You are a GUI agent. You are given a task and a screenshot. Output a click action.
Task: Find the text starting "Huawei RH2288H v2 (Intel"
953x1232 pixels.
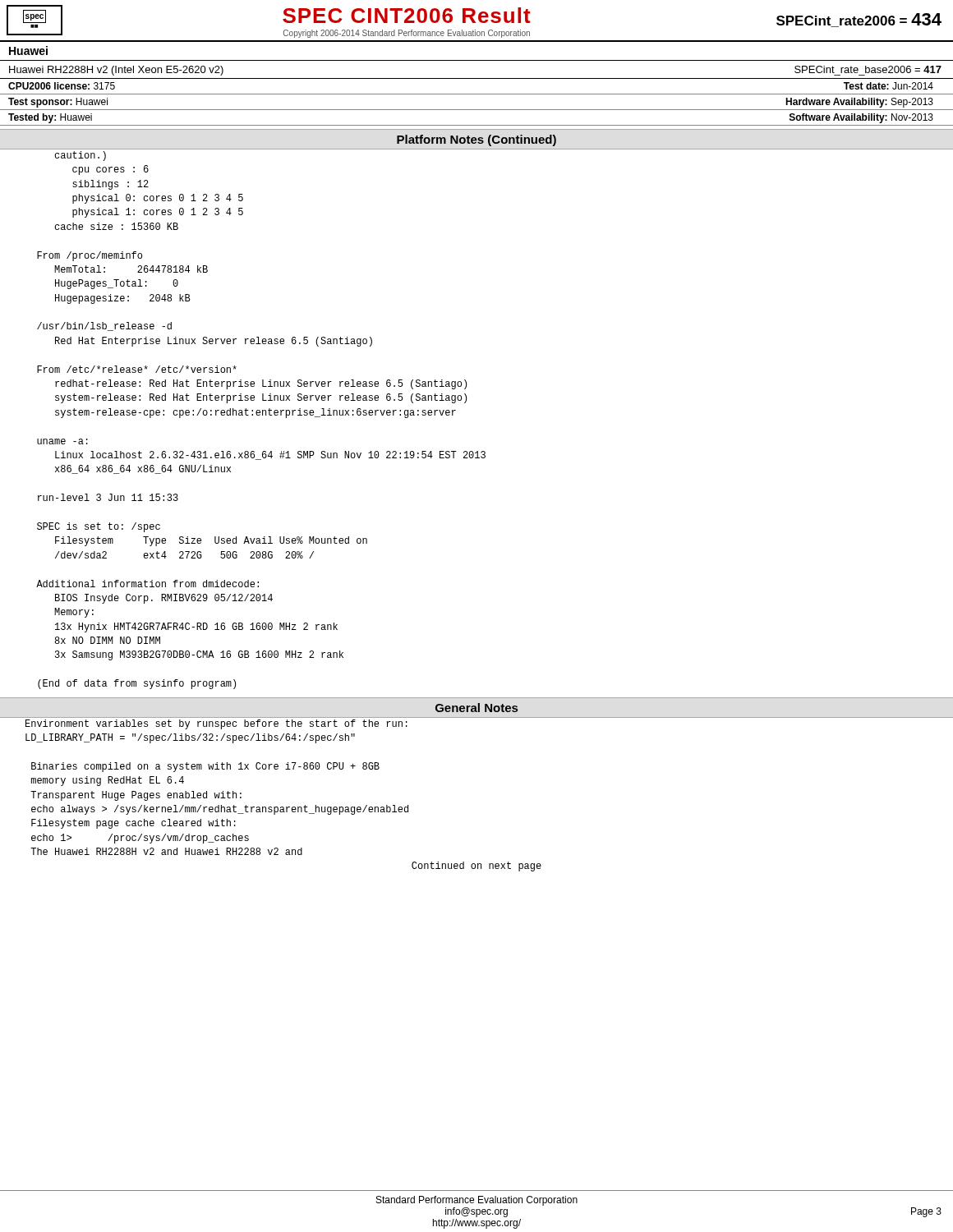[x=476, y=69]
